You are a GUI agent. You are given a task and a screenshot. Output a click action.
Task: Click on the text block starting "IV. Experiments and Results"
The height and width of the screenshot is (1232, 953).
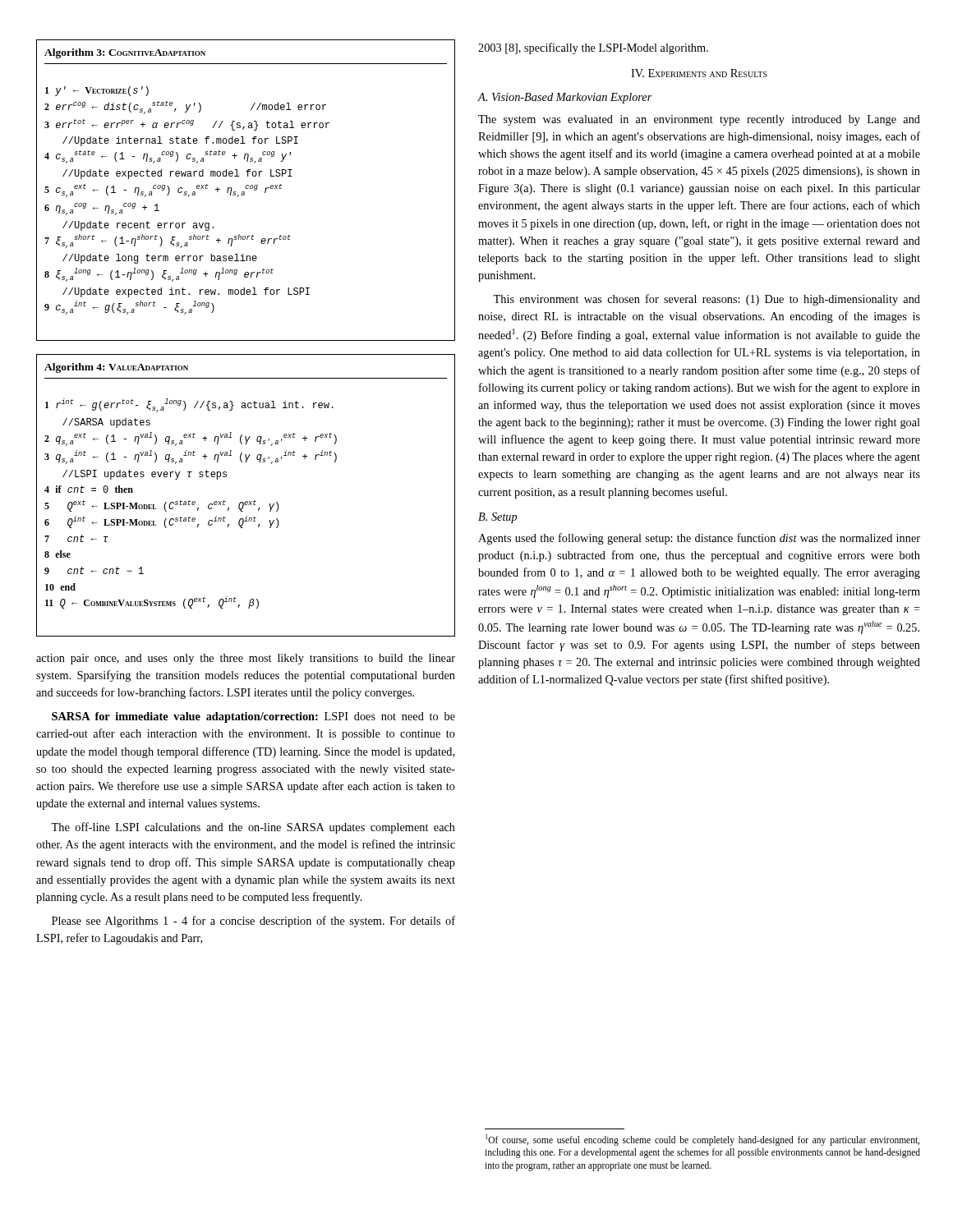(699, 73)
